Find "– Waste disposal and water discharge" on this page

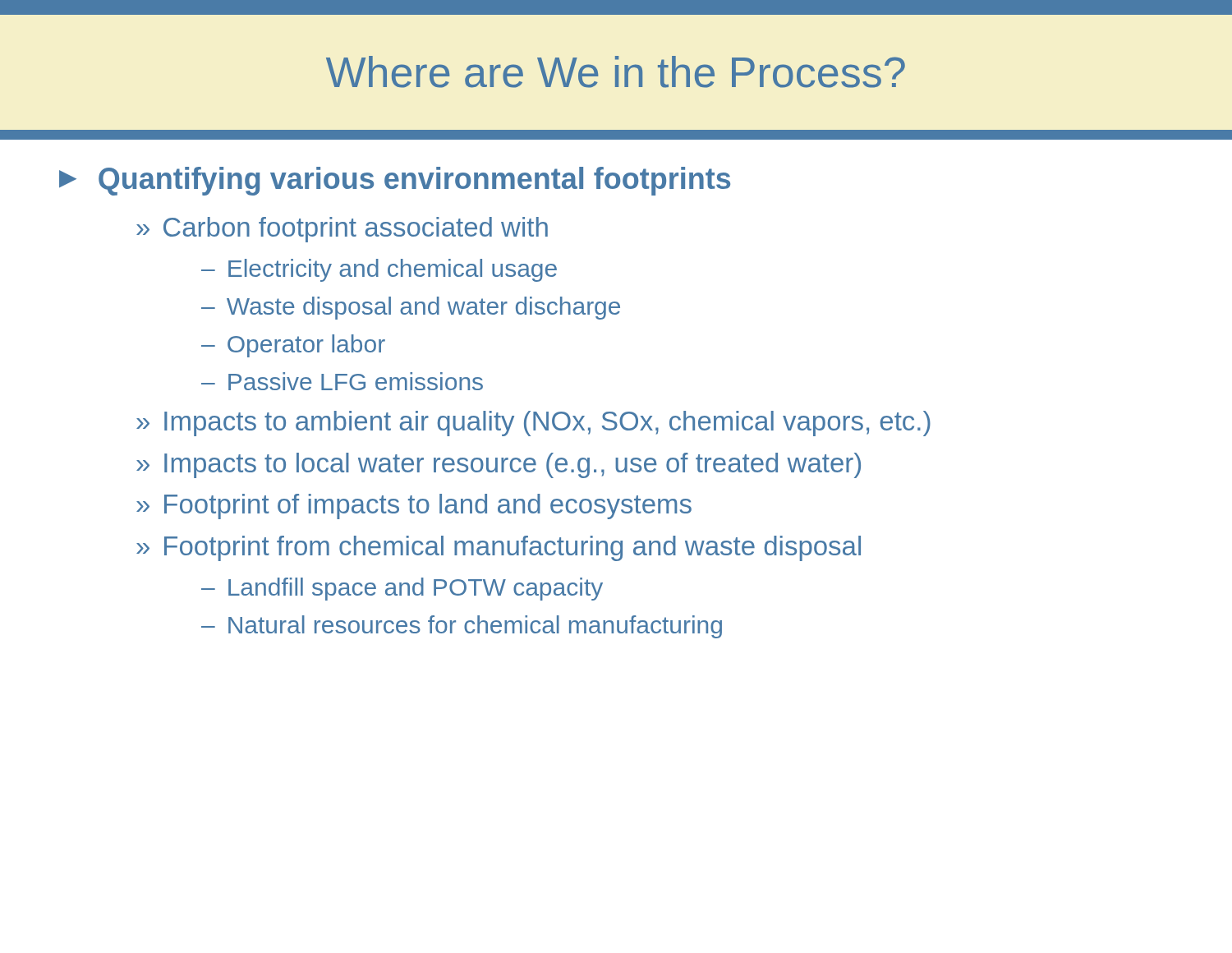[411, 306]
